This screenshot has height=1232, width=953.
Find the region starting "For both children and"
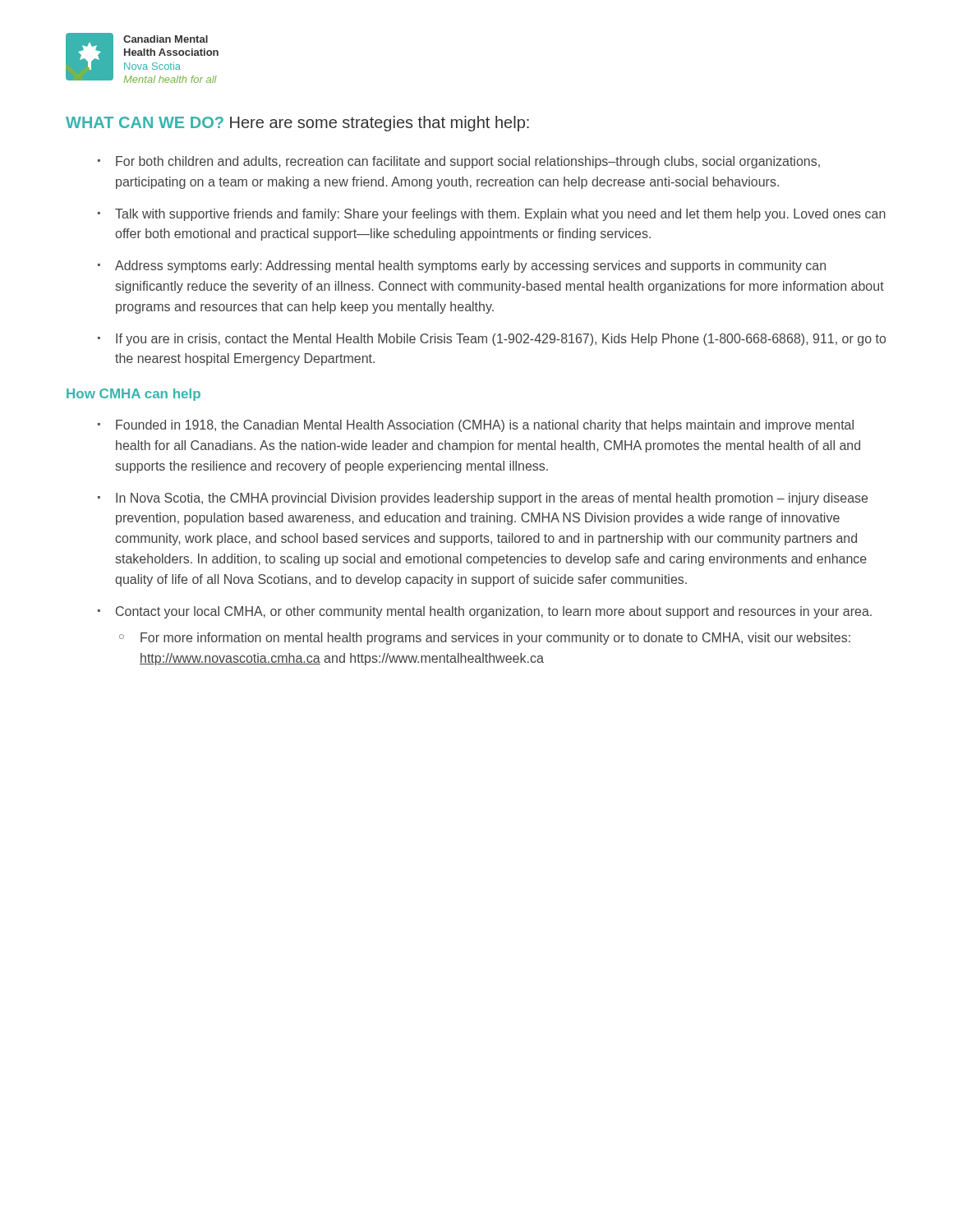(x=468, y=172)
